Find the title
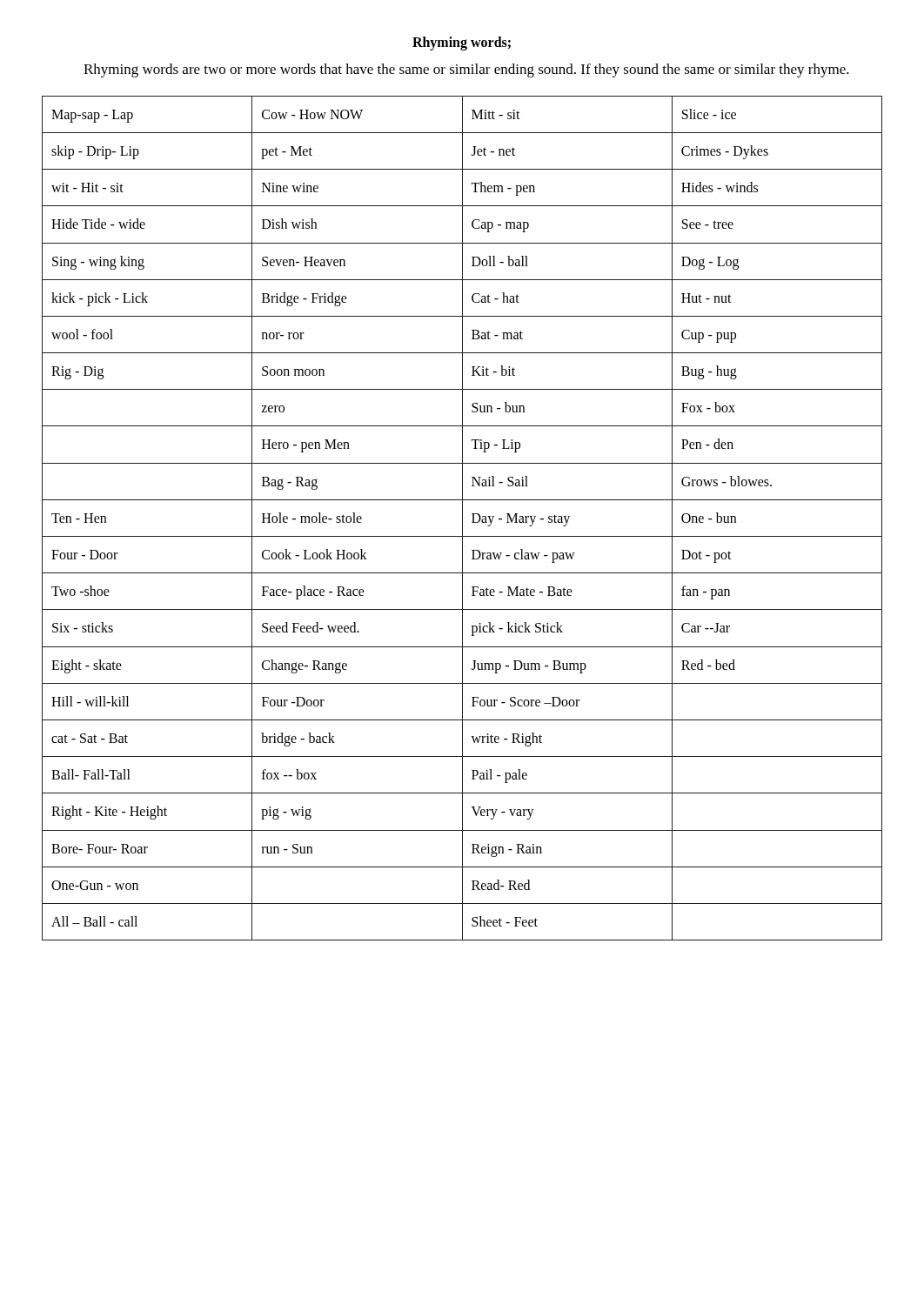Image resolution: width=924 pixels, height=1305 pixels. click(462, 42)
